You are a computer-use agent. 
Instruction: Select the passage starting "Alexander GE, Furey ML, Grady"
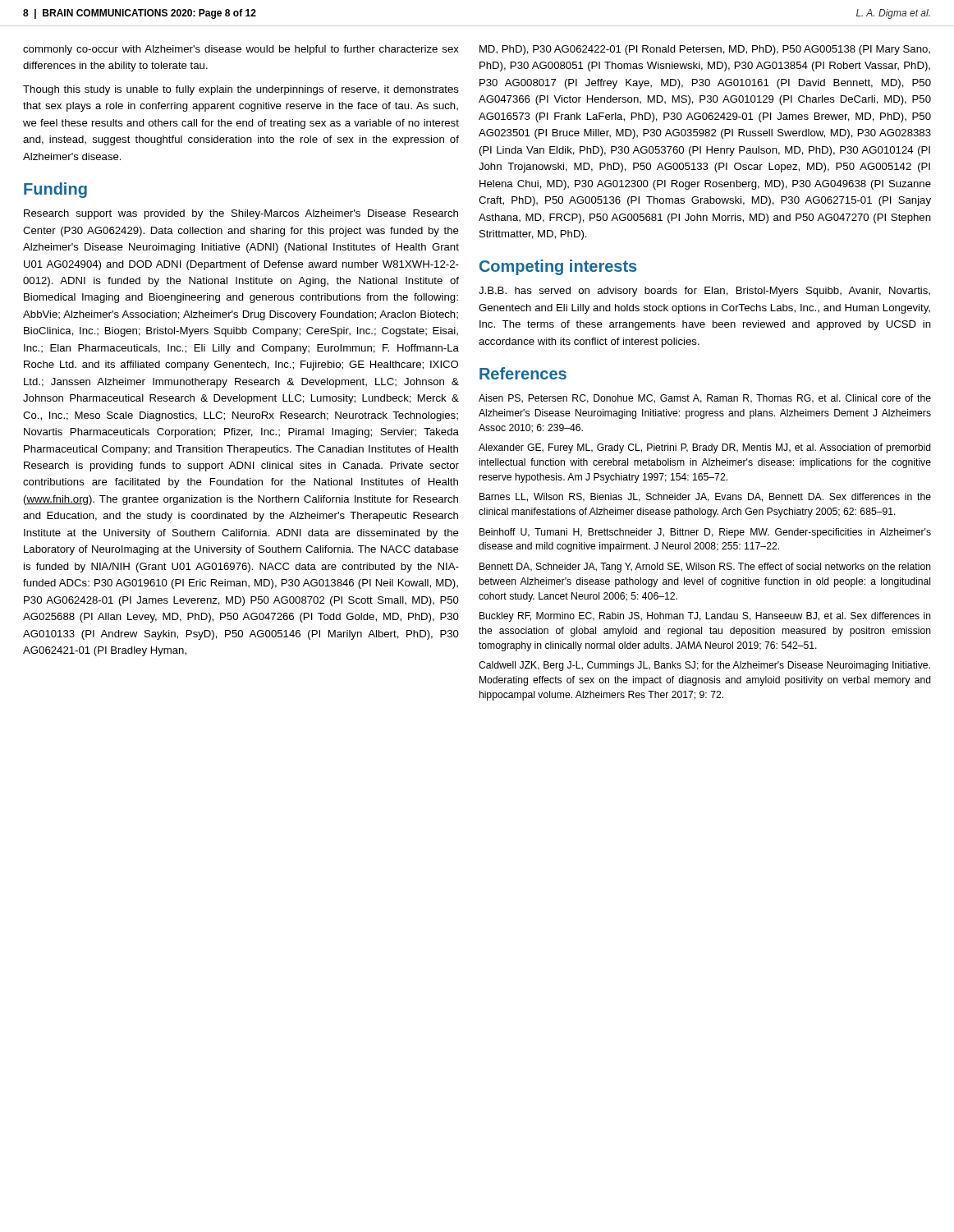705,462
